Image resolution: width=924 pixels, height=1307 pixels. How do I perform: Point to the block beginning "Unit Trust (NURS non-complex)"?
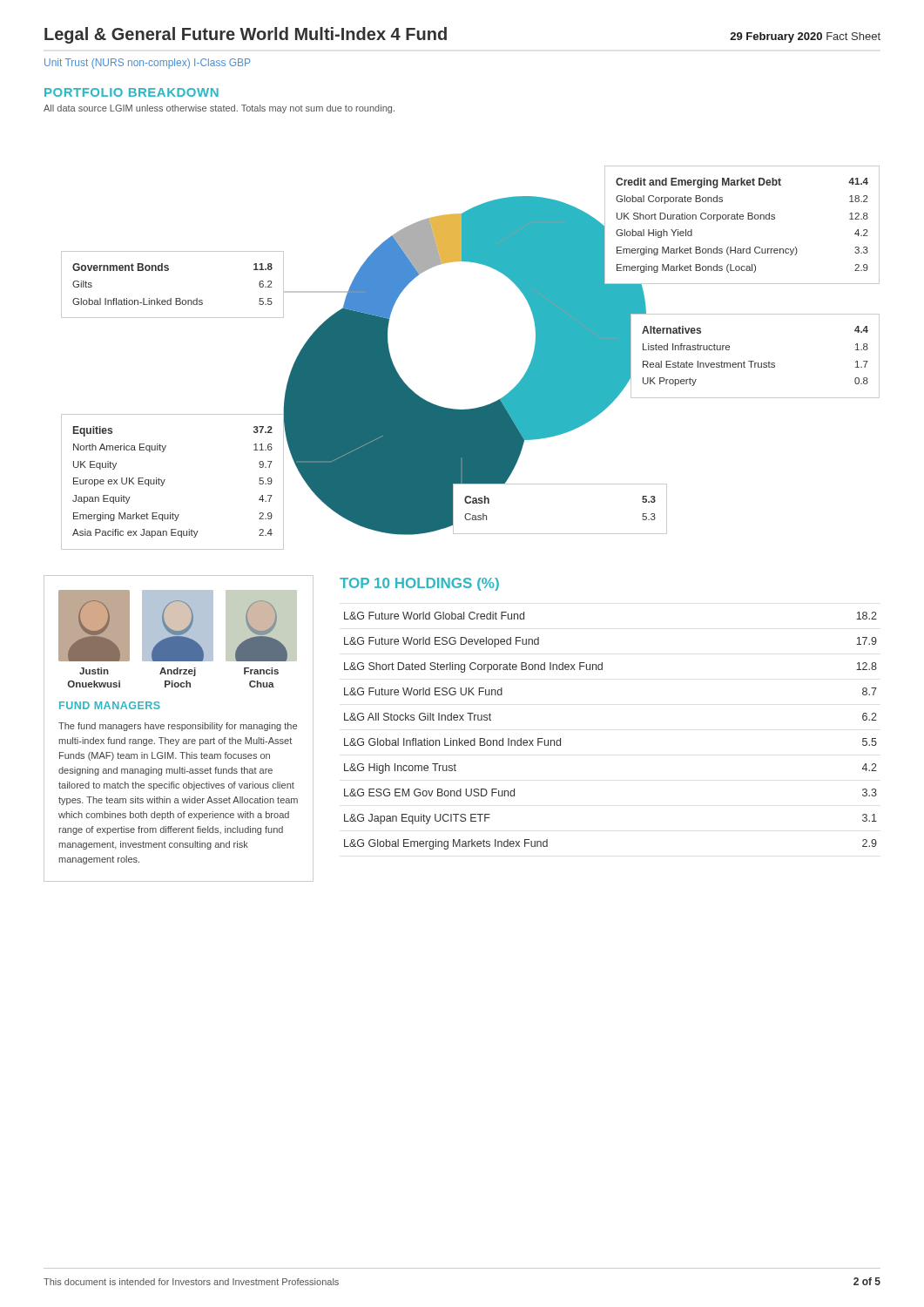(147, 63)
